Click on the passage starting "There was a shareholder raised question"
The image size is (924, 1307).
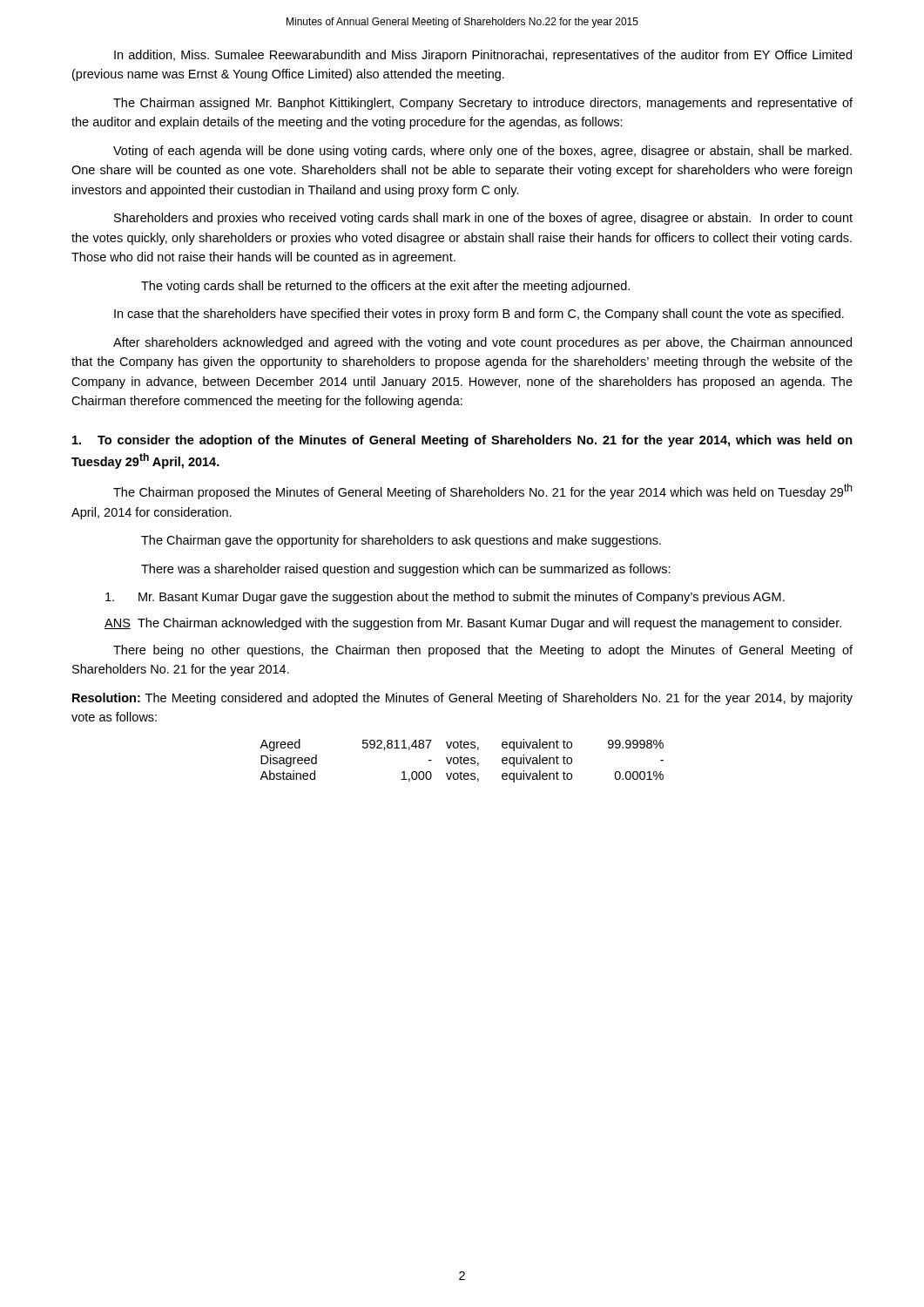click(406, 569)
